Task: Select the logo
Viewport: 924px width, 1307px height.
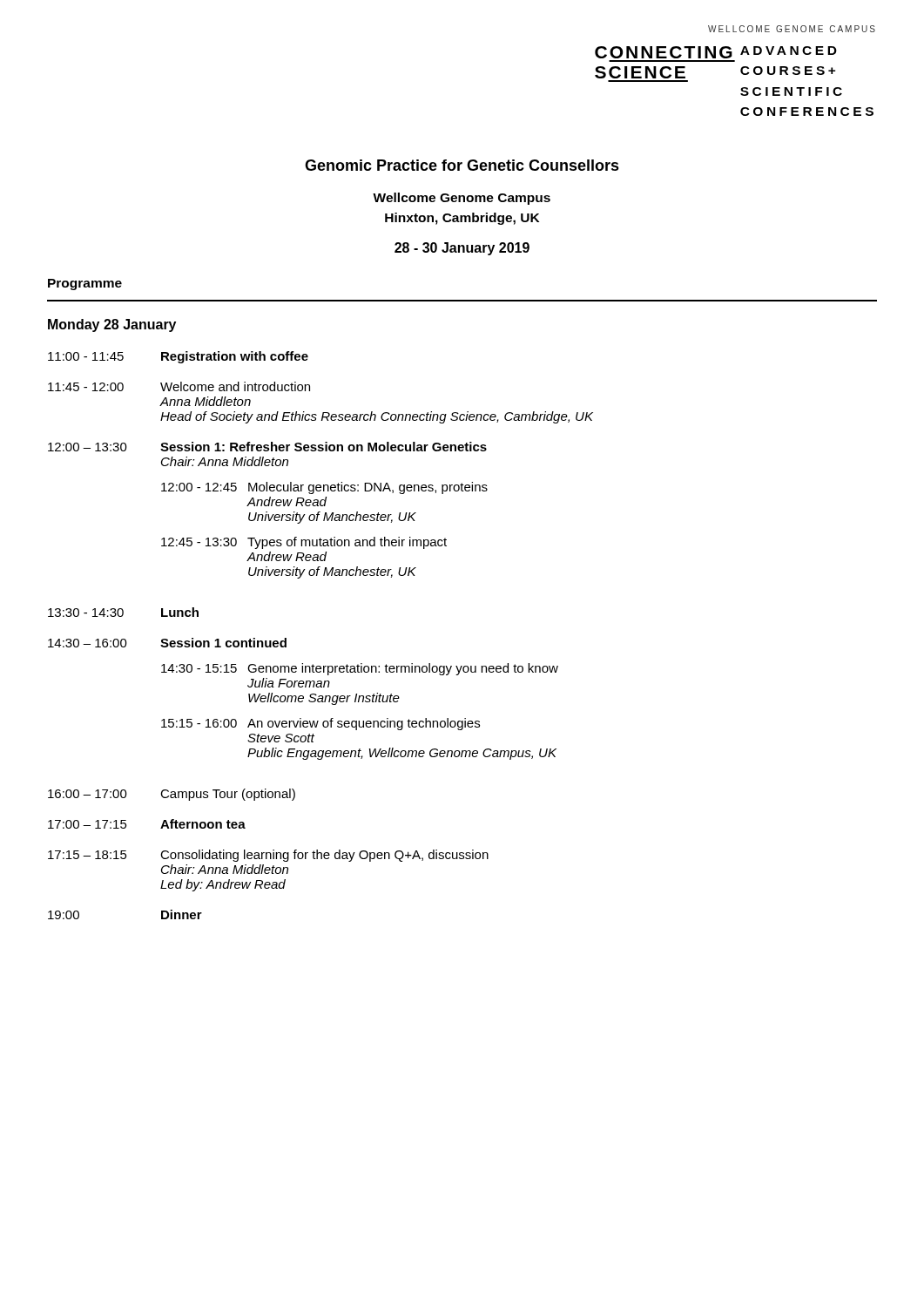Action: (736, 80)
